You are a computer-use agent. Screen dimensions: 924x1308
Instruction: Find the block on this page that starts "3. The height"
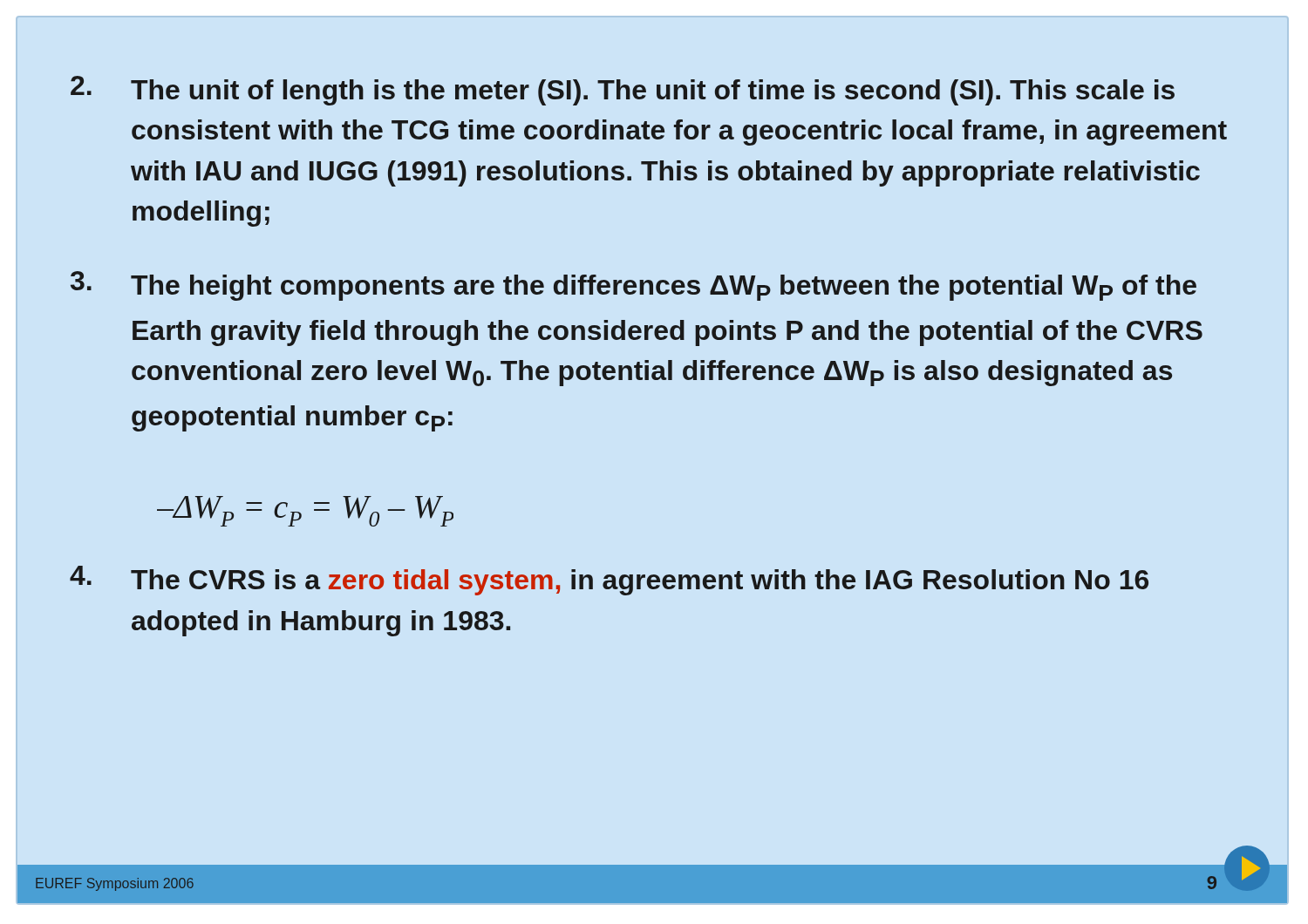point(663,353)
